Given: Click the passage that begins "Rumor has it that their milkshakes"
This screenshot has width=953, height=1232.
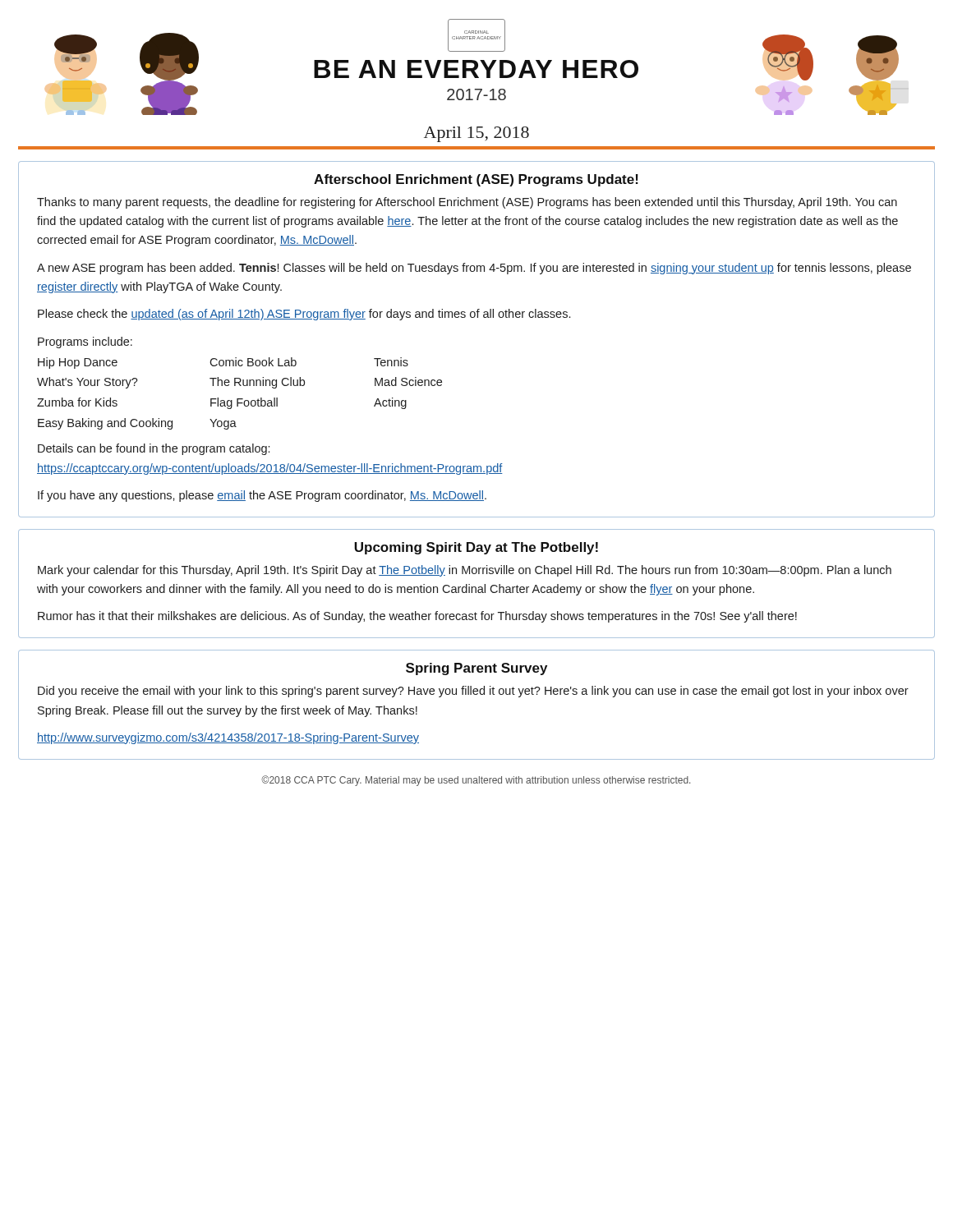Looking at the screenshot, I should pyautogui.click(x=417, y=616).
